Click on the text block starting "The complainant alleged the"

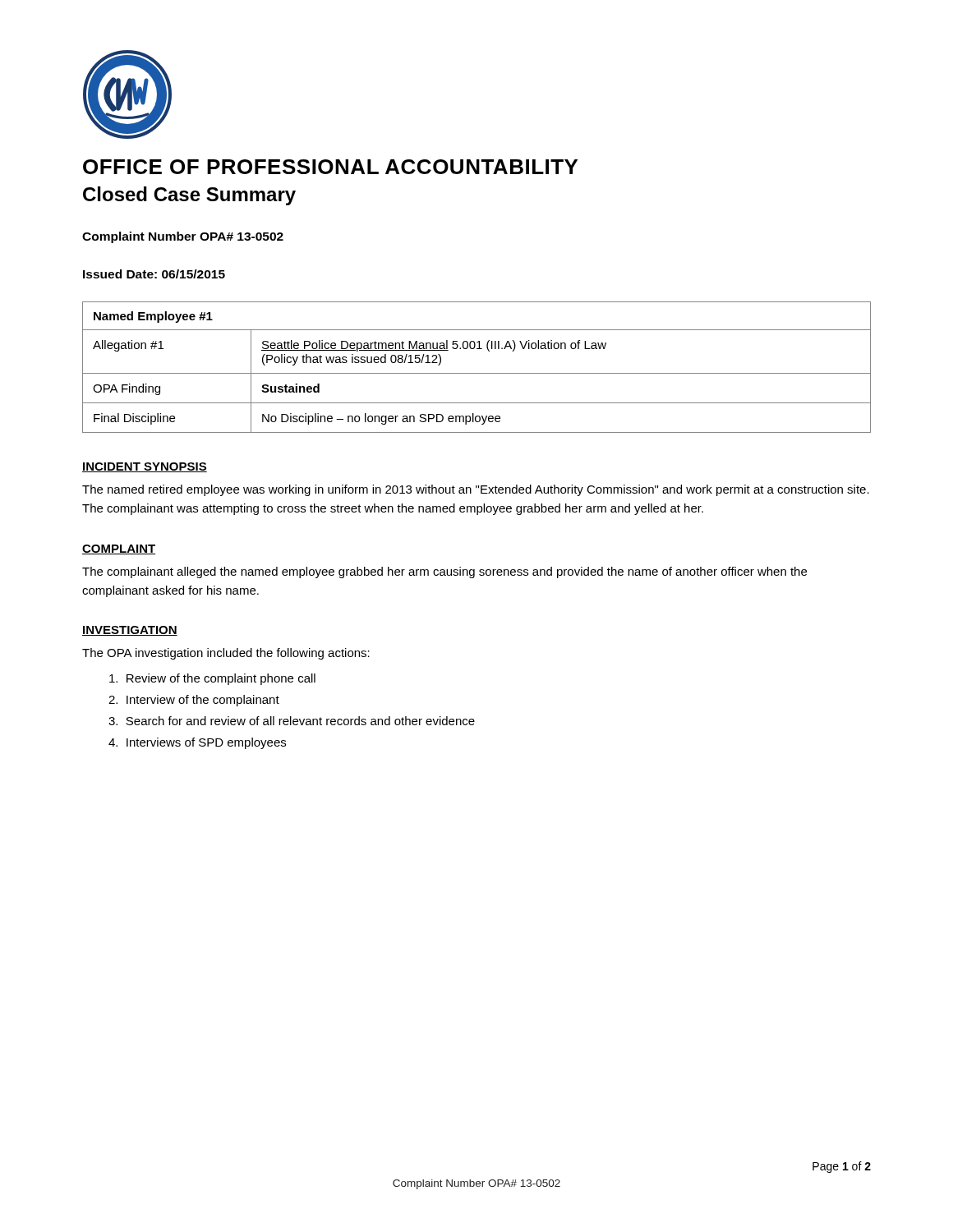[445, 580]
